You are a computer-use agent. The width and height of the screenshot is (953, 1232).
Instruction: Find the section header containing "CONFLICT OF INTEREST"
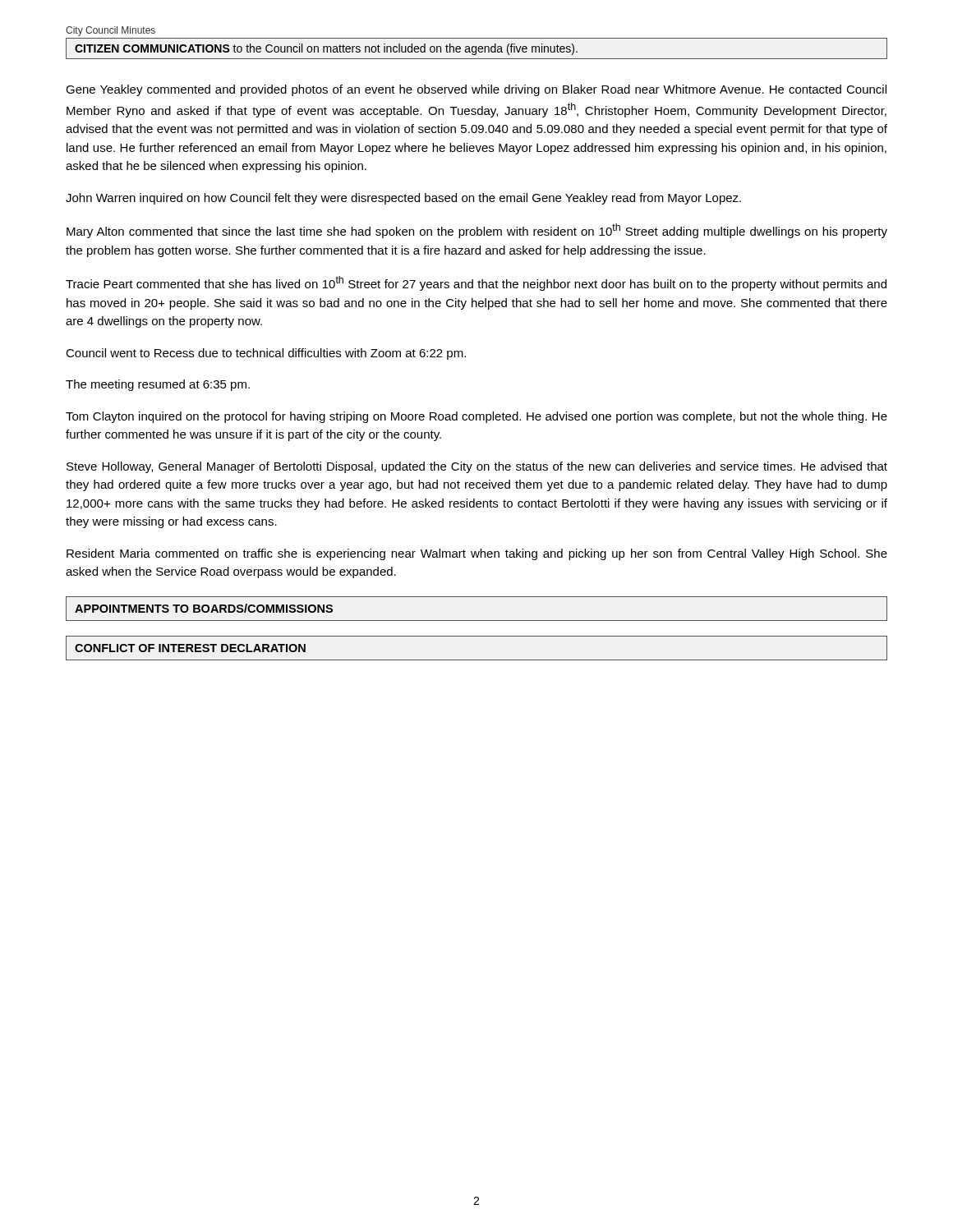(x=190, y=648)
